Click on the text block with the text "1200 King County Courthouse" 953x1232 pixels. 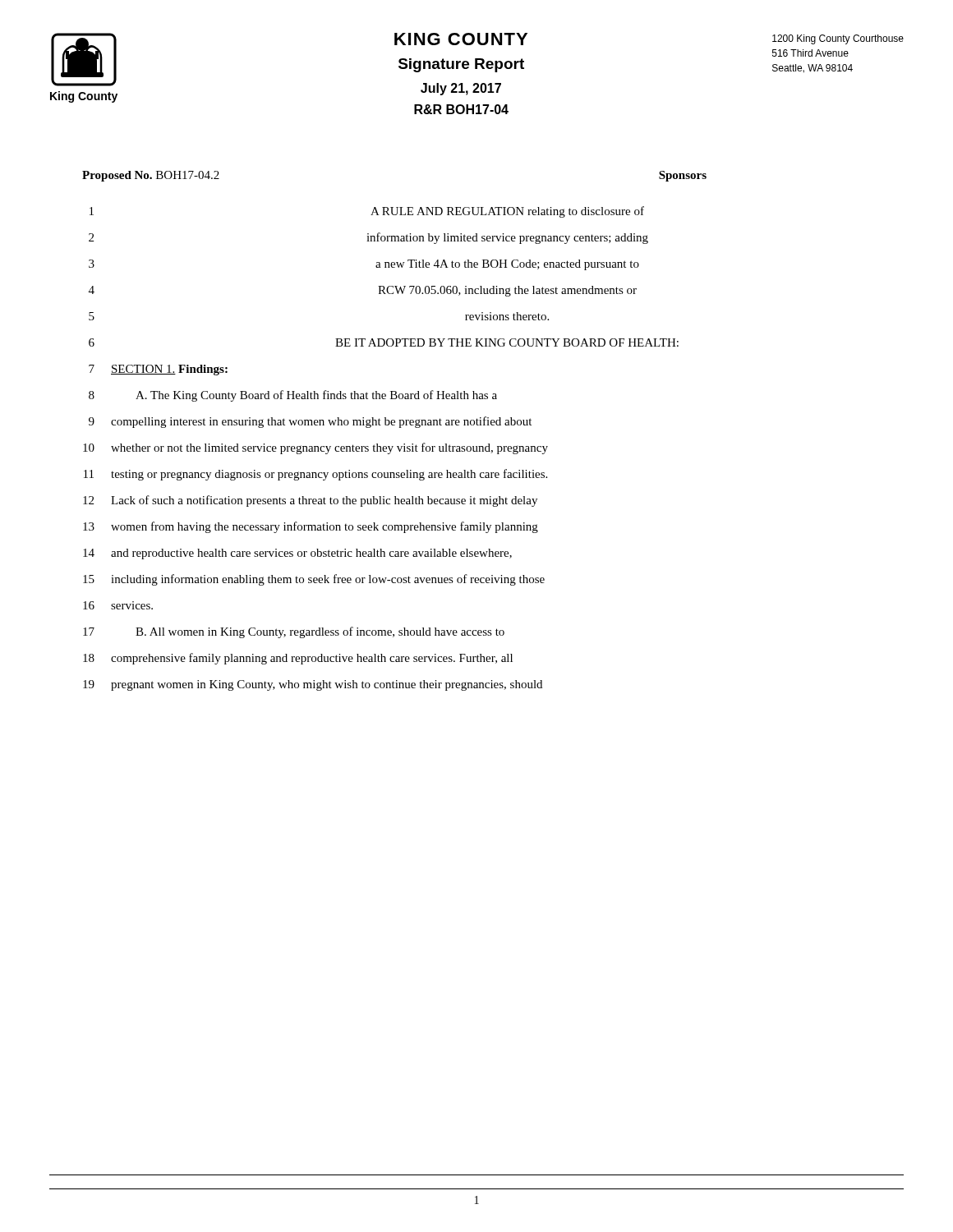(x=838, y=53)
